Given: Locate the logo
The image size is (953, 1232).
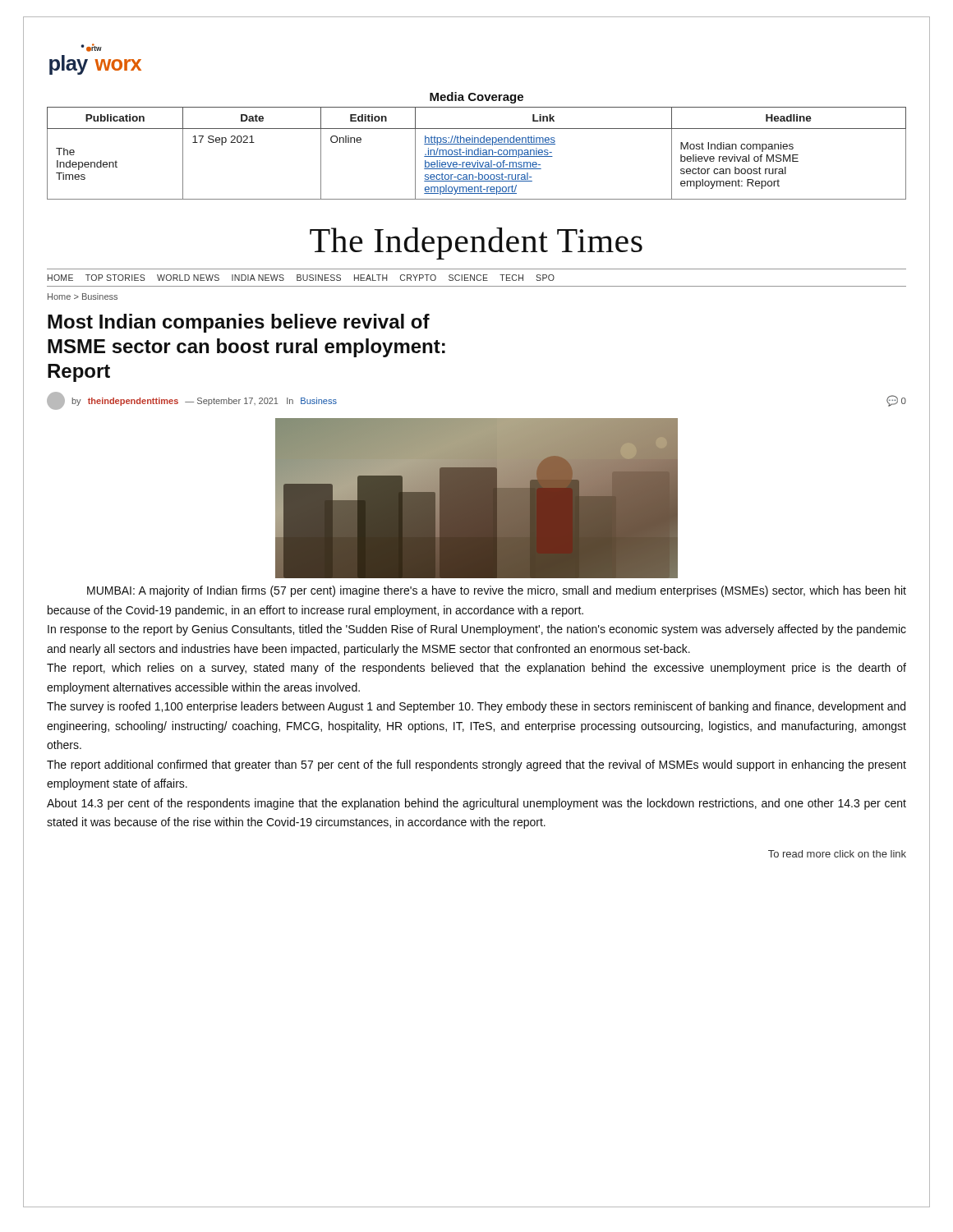Looking at the screenshot, I should 476,58.
